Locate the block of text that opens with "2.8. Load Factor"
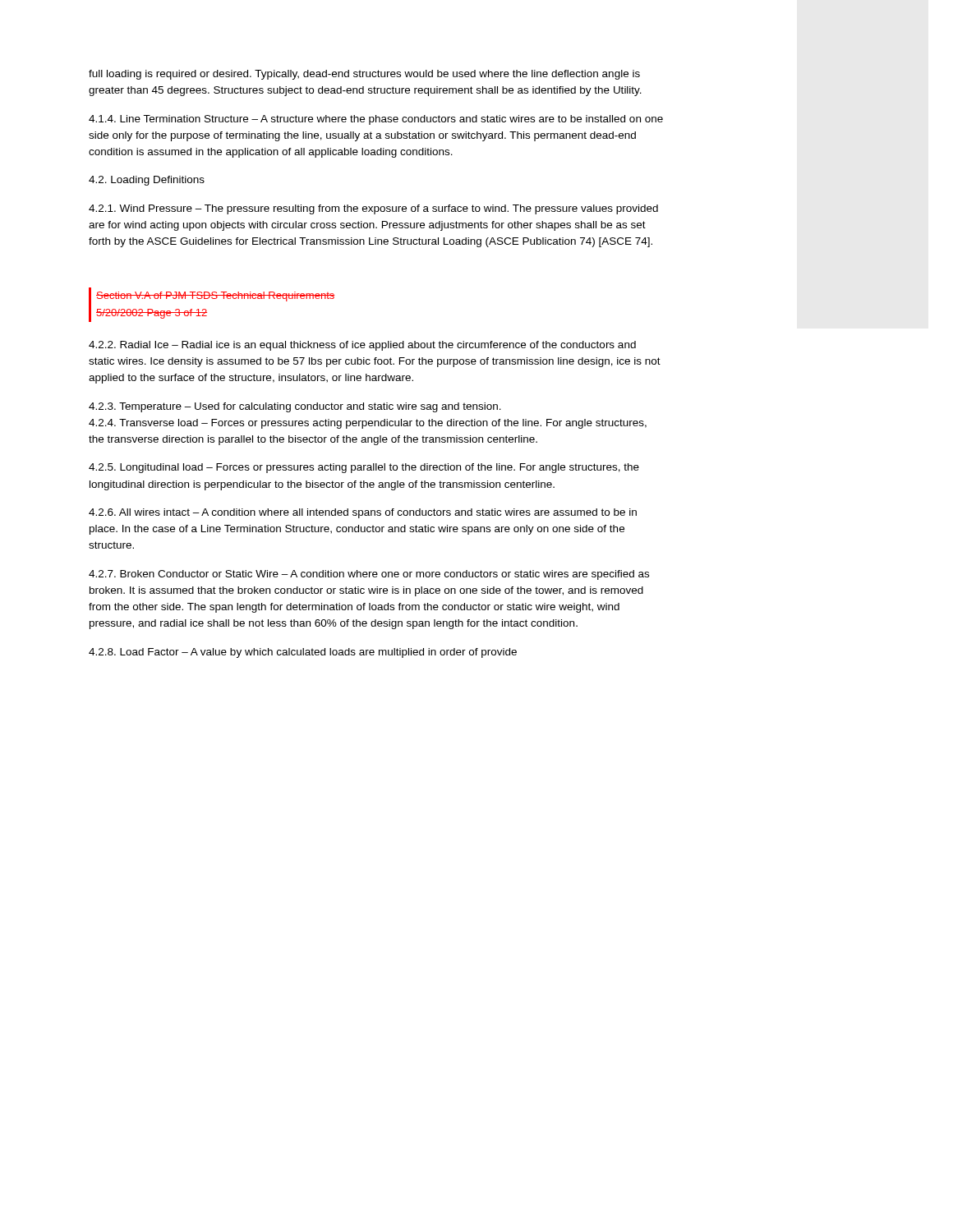The image size is (953, 1232). point(303,651)
